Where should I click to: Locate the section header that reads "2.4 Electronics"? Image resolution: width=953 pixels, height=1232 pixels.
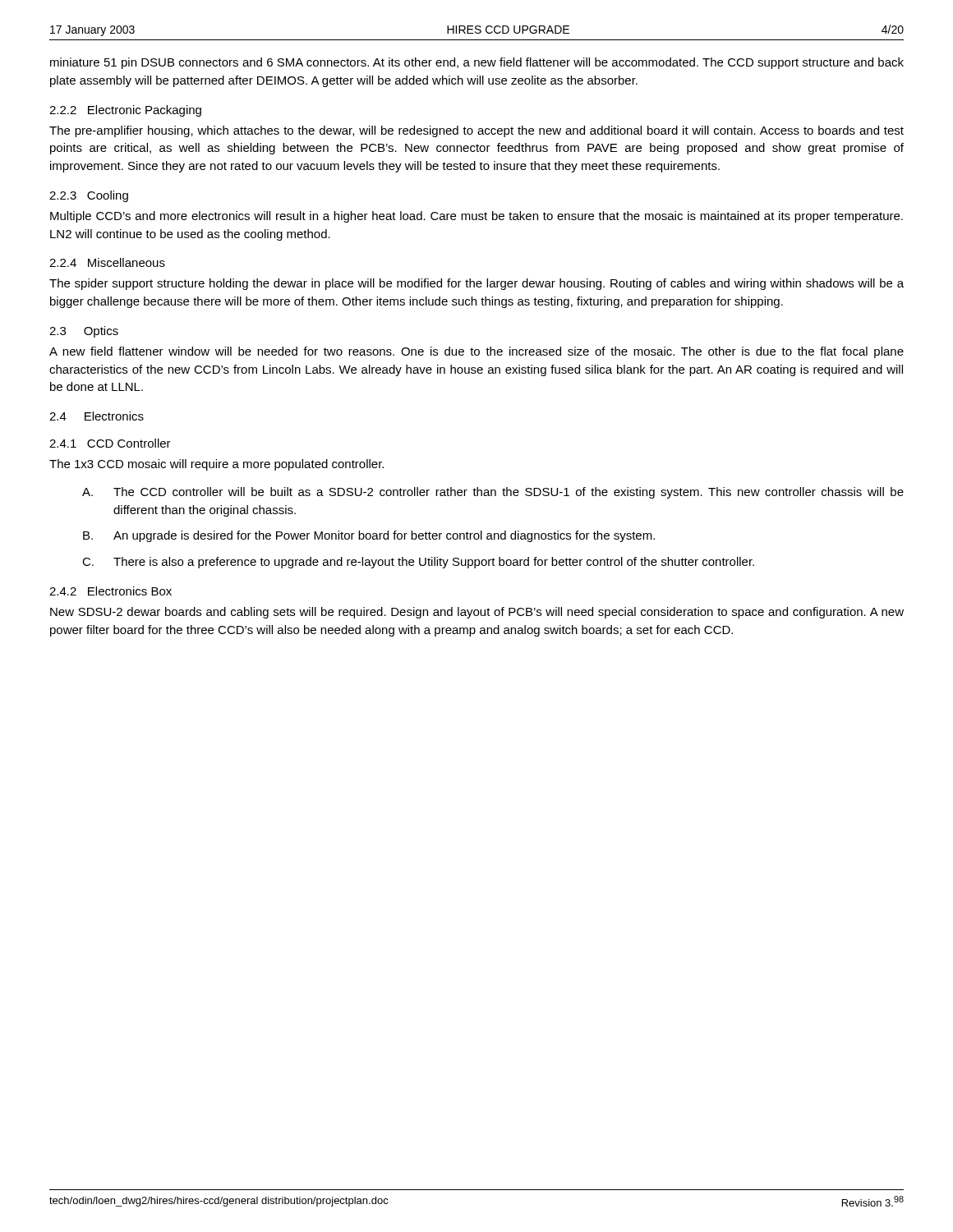pos(97,416)
